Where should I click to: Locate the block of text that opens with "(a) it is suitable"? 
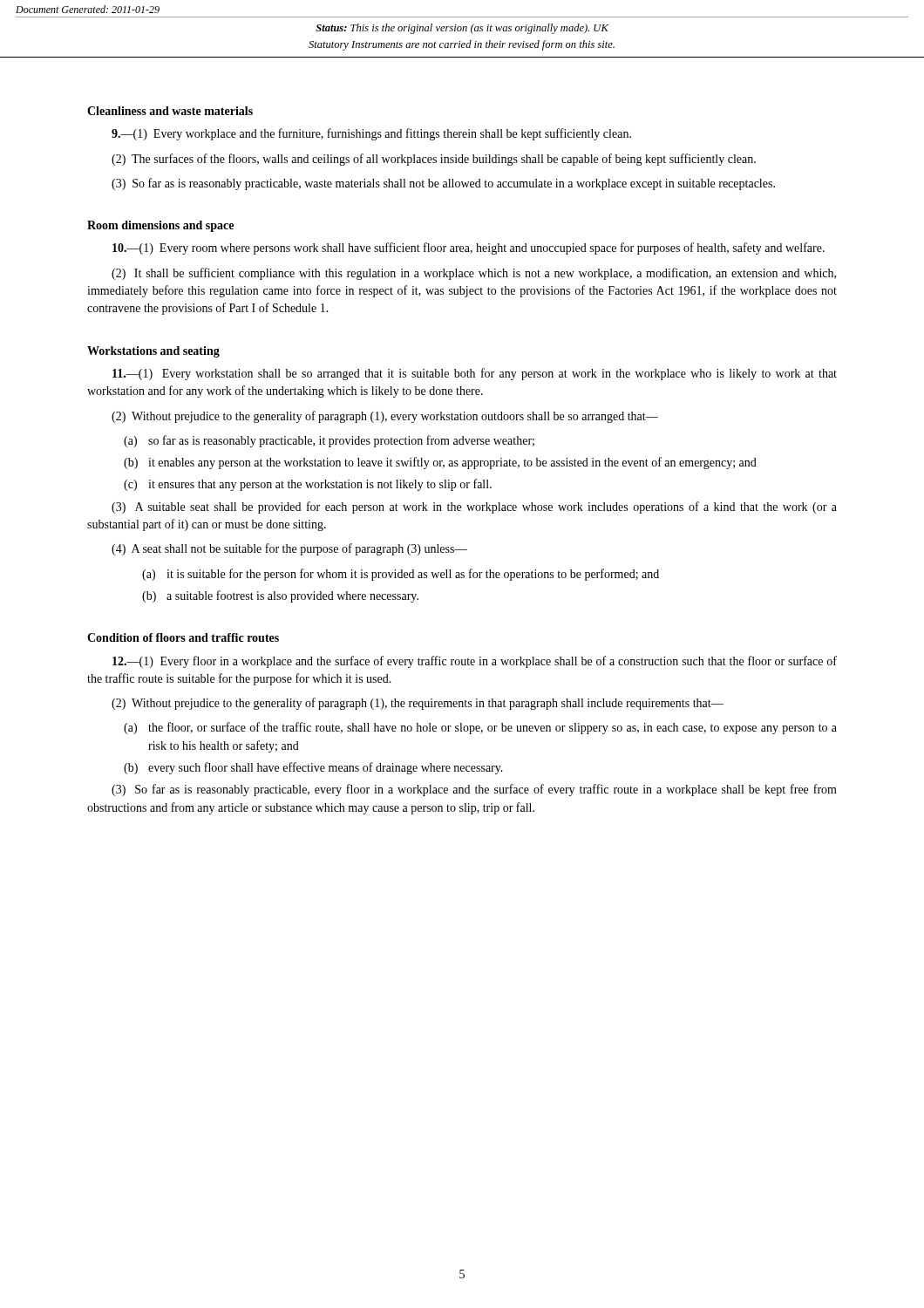[x=489, y=574]
